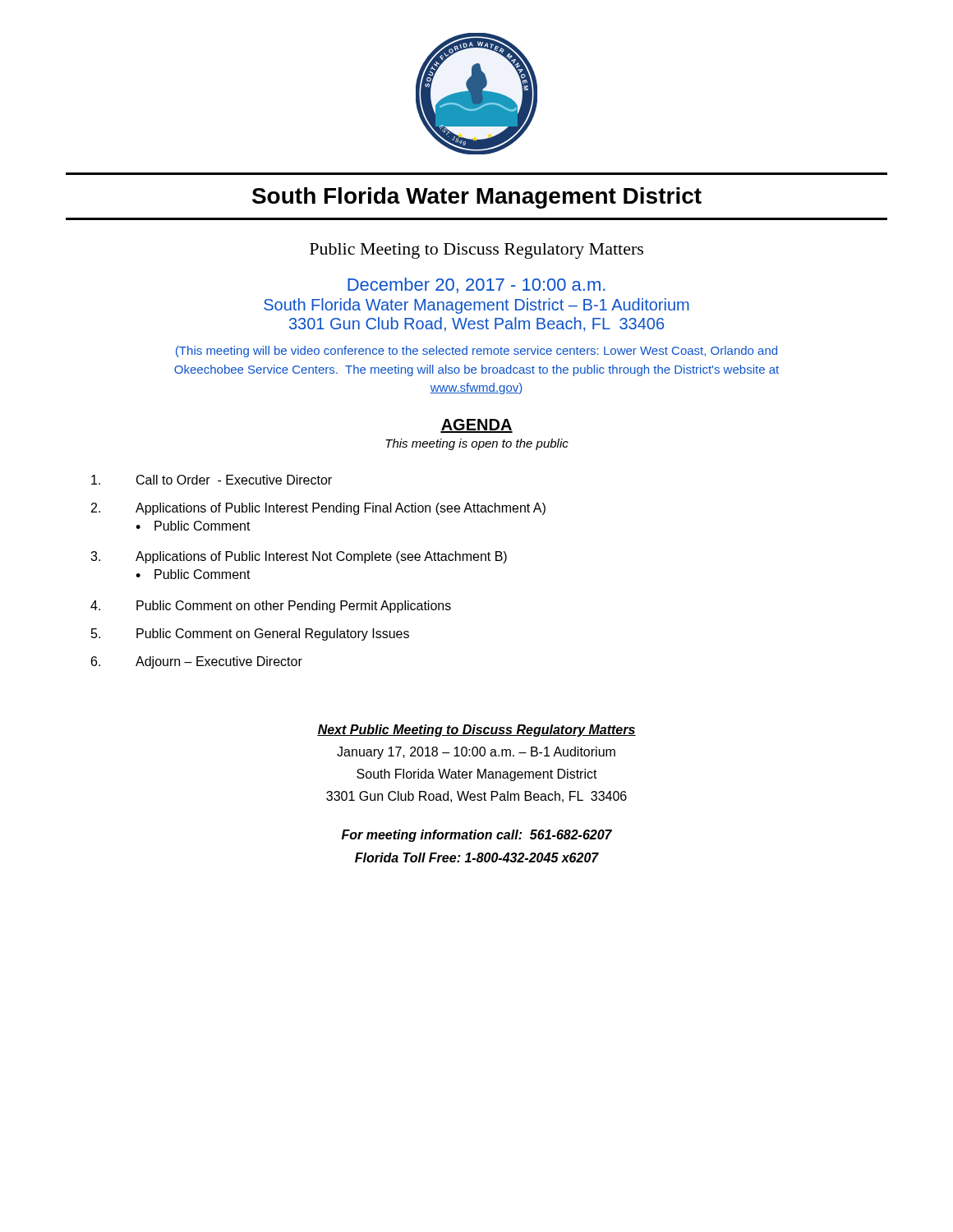This screenshot has width=953, height=1232.
Task: Find the block on this page that starts "5. Public Comment on General"
Action: click(x=250, y=634)
